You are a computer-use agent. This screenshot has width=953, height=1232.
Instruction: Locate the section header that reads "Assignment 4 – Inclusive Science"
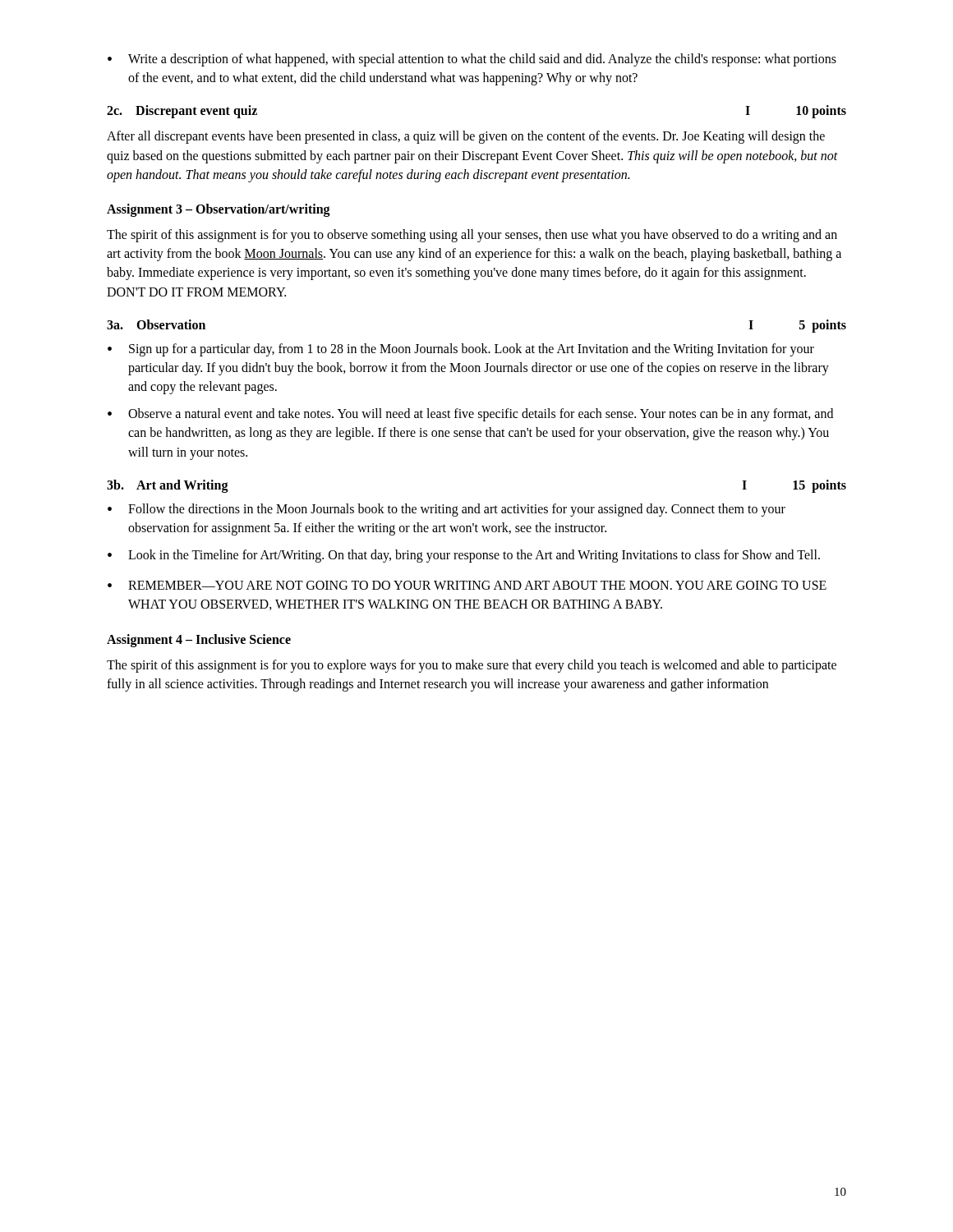(x=199, y=639)
